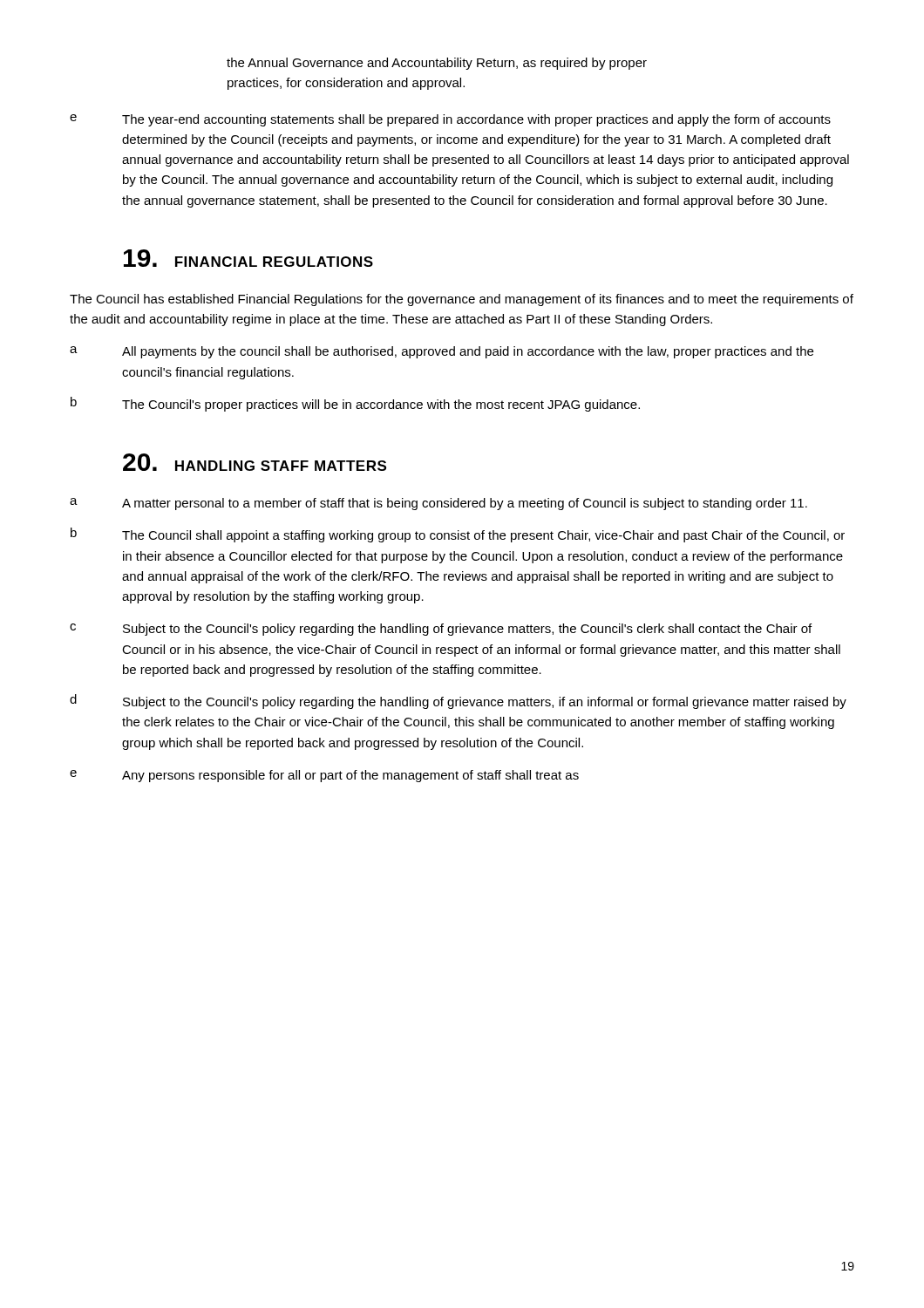This screenshot has height=1308, width=924.
Task: Select the text block containing "the Annual Governance and Accountability Return,"
Action: [437, 72]
